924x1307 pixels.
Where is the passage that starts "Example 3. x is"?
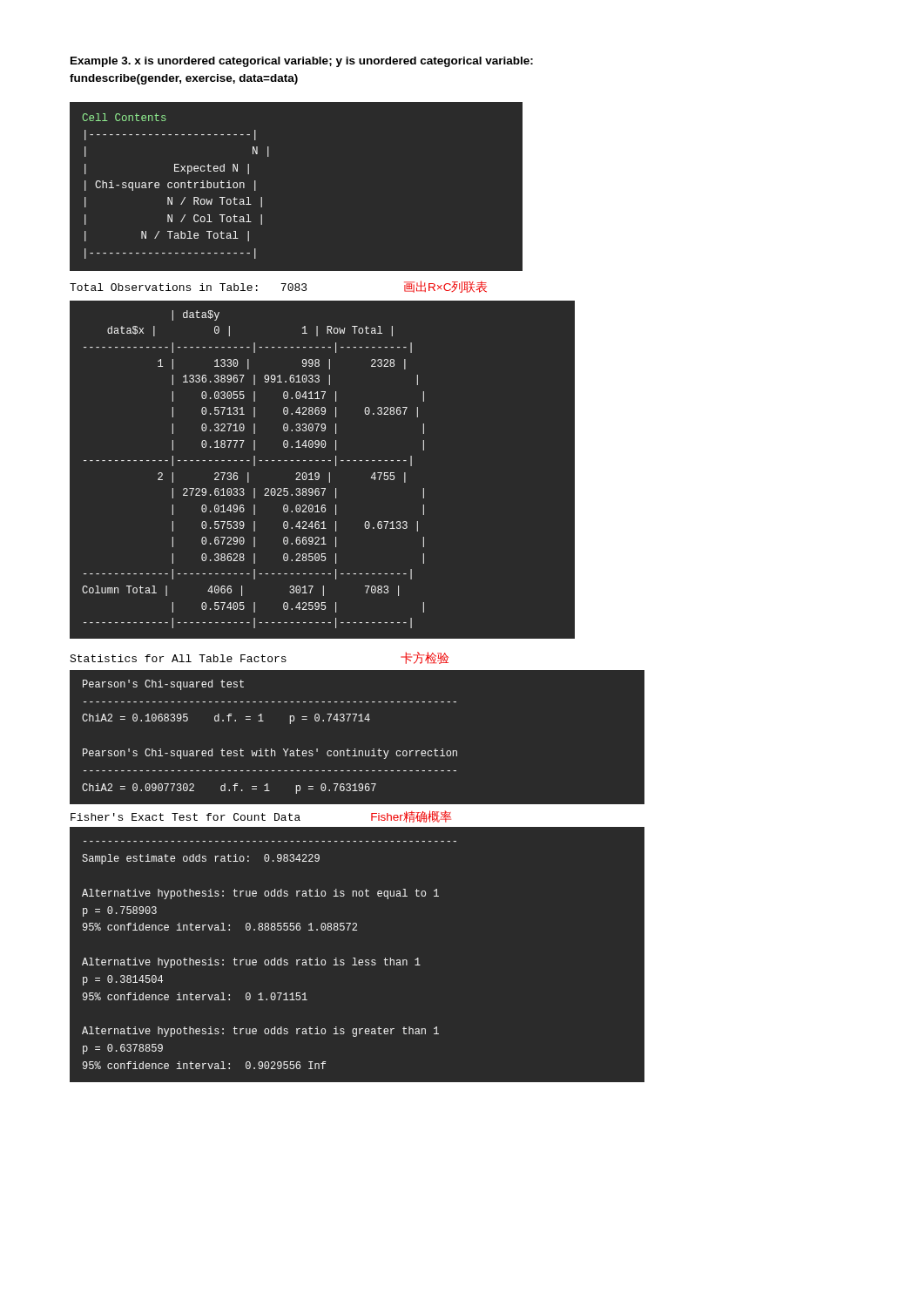[x=302, y=69]
